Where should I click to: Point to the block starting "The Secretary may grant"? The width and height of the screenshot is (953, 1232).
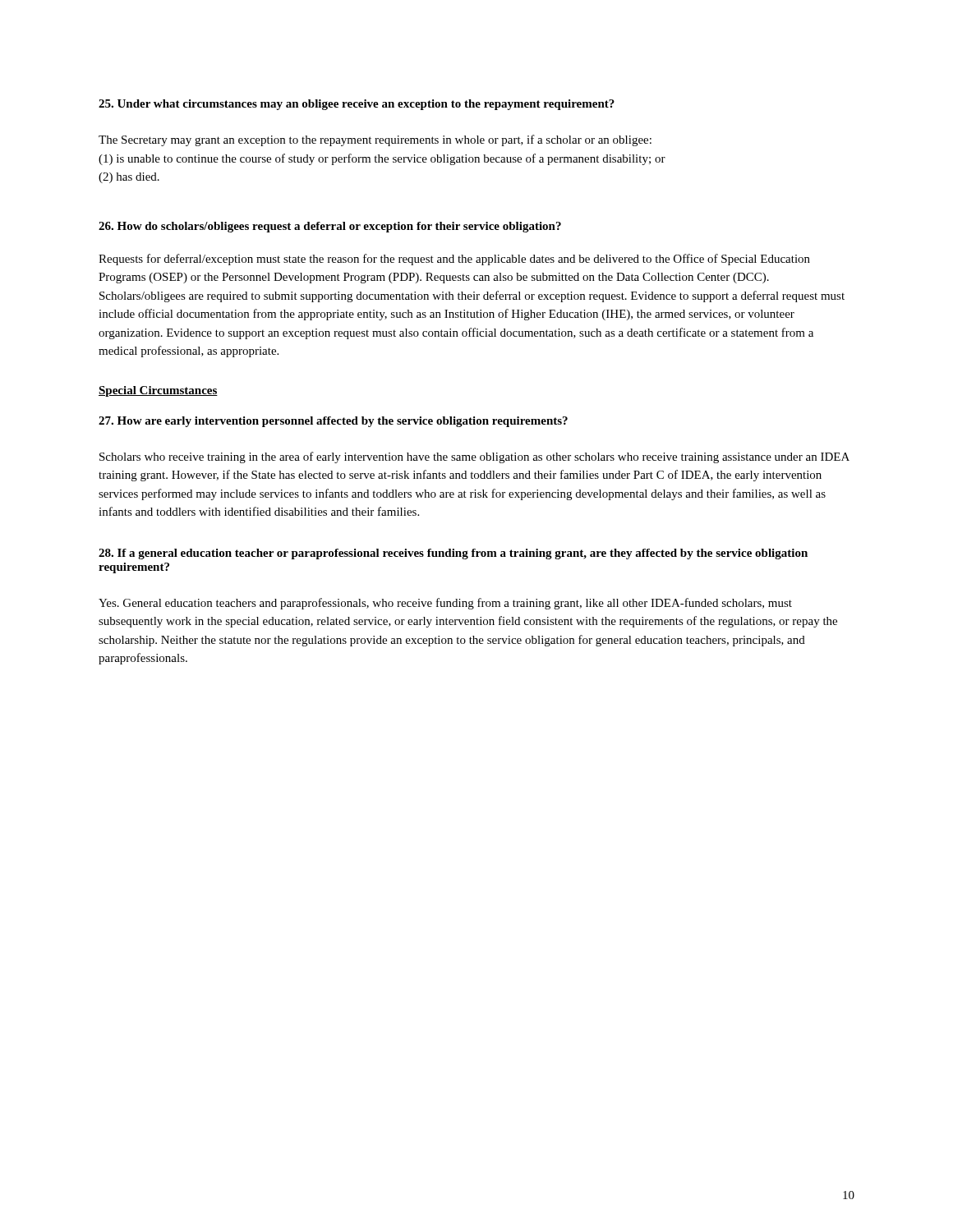click(382, 158)
